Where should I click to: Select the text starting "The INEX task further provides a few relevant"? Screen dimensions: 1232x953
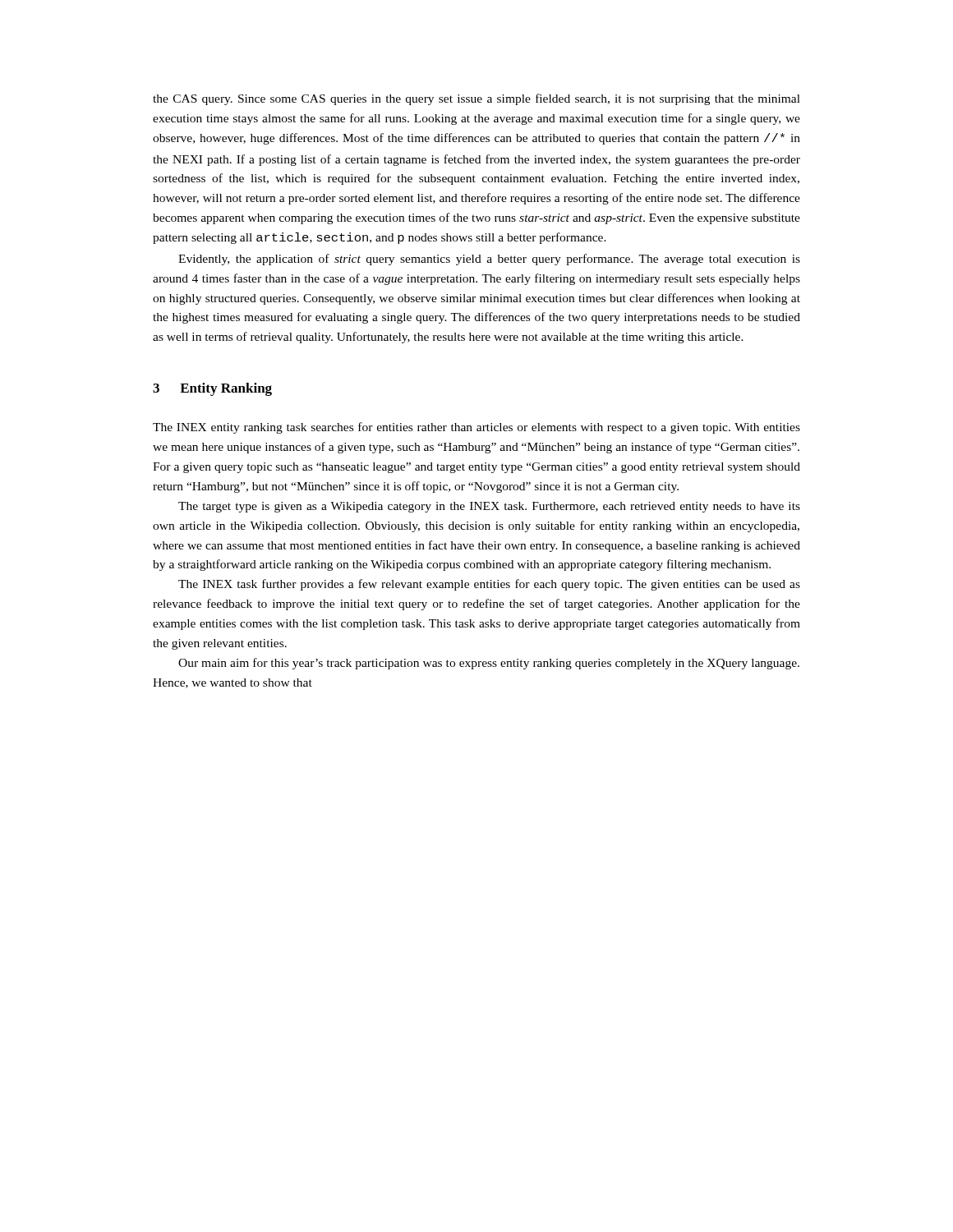476,613
